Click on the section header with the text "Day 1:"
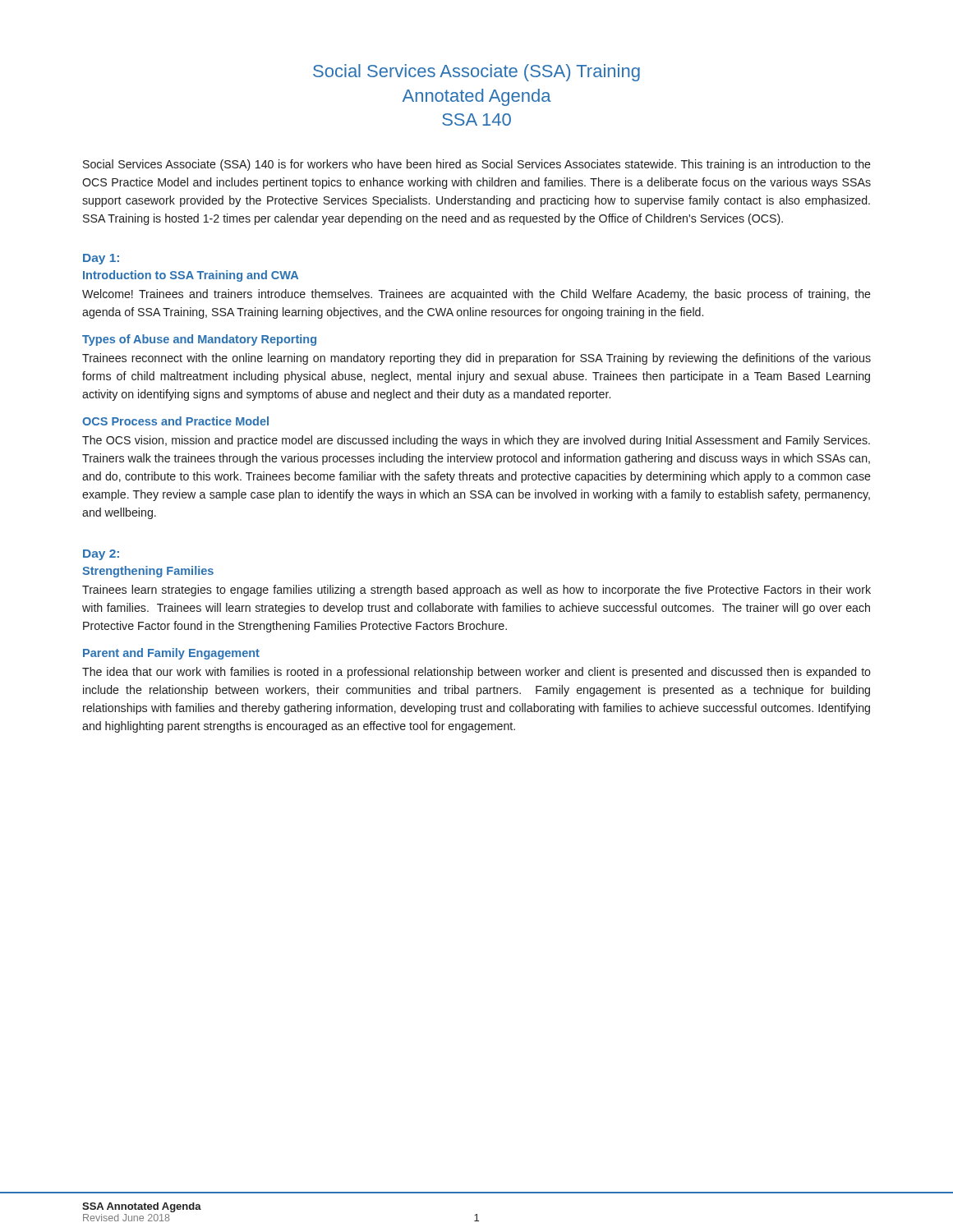This screenshot has width=953, height=1232. click(x=101, y=258)
